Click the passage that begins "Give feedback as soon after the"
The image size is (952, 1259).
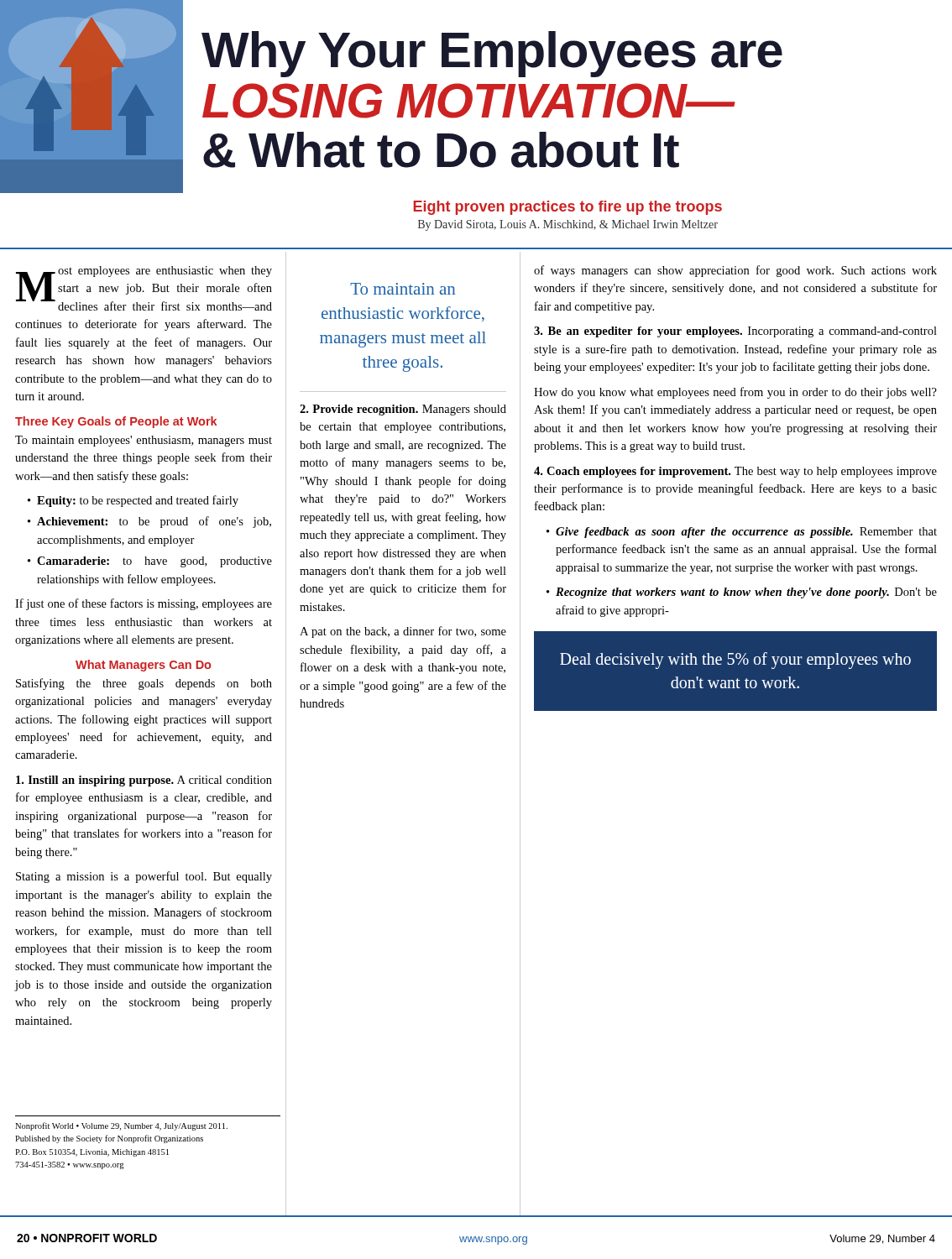pyautogui.click(x=746, y=549)
